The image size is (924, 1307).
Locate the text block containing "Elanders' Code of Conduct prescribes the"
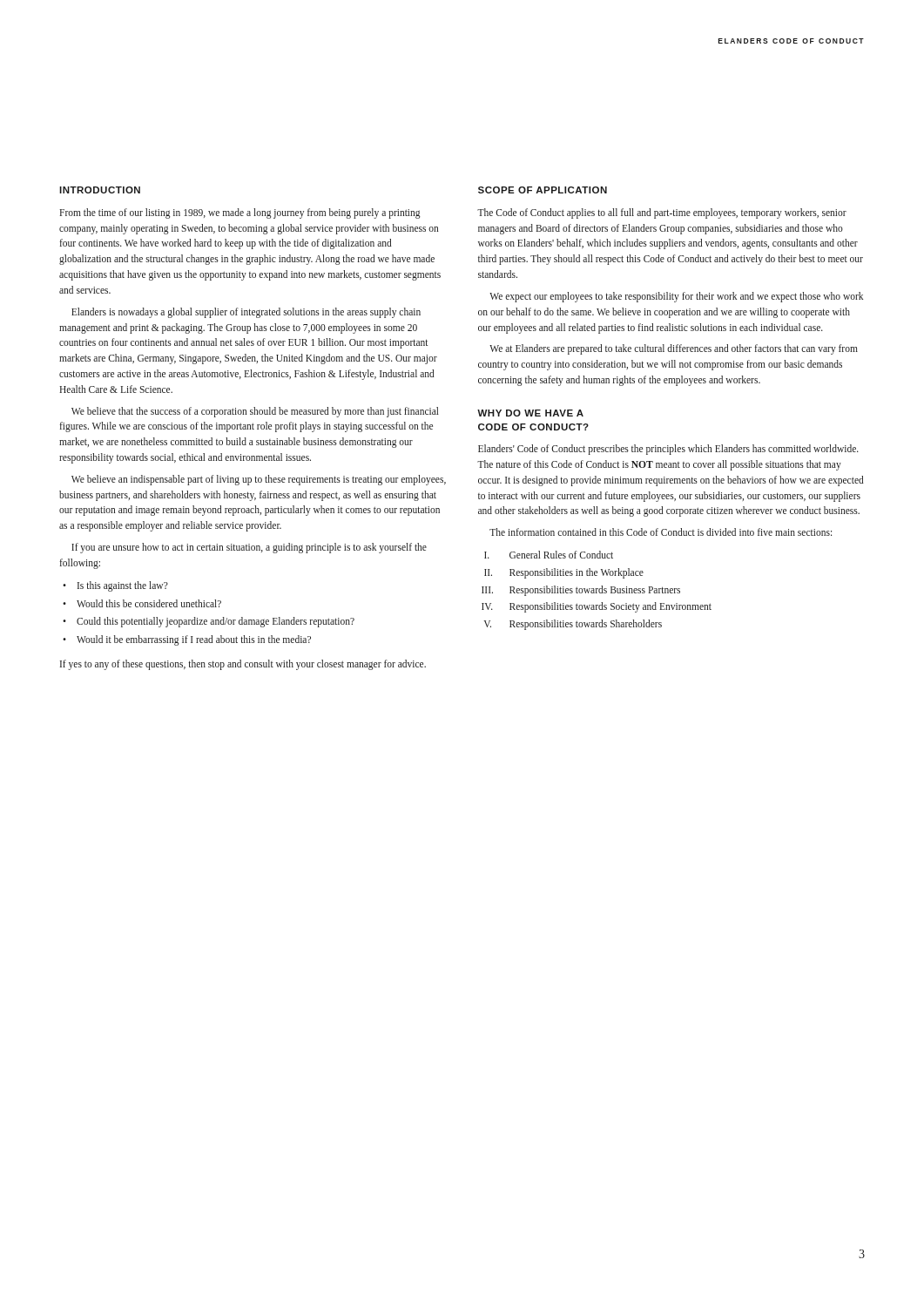[671, 491]
